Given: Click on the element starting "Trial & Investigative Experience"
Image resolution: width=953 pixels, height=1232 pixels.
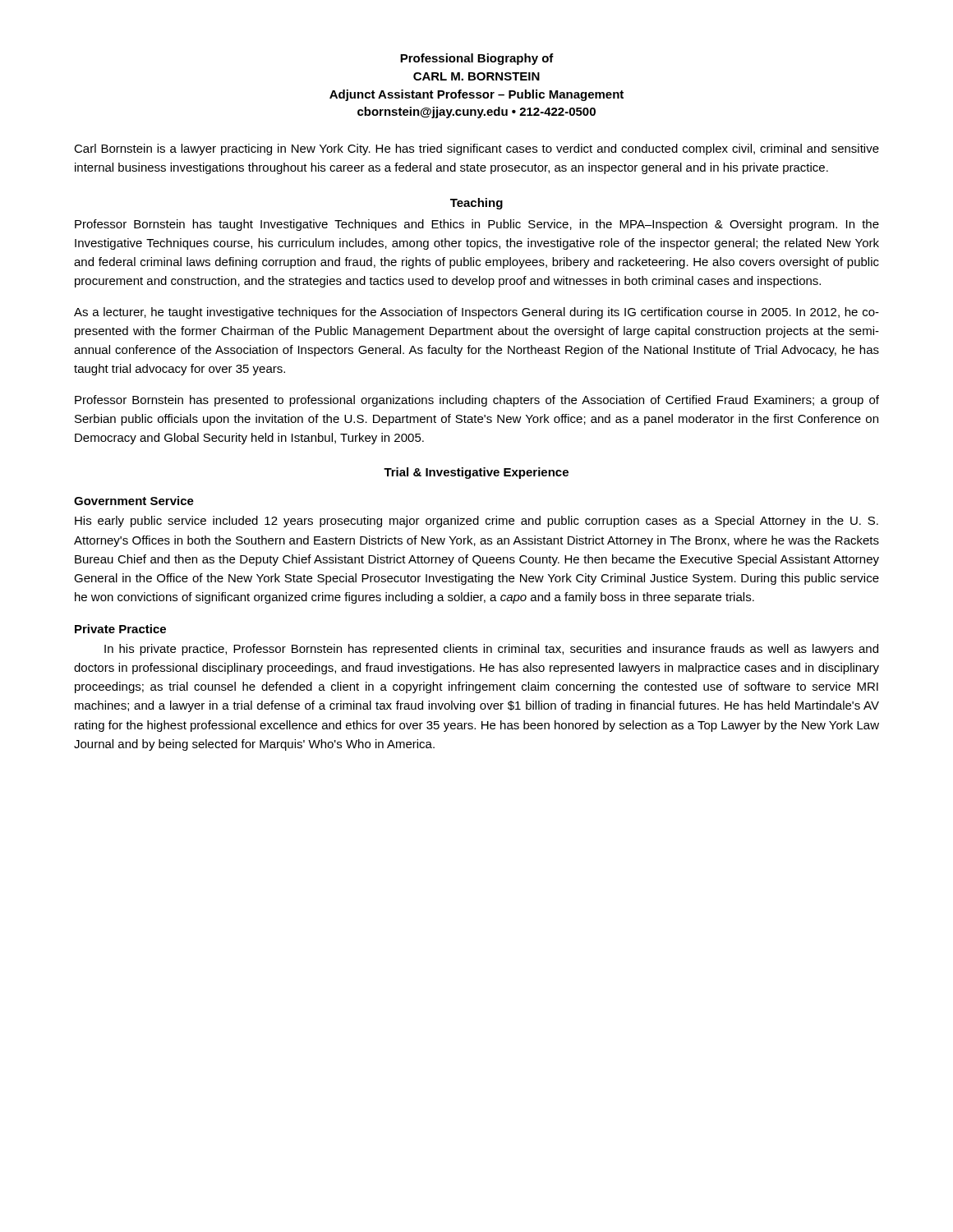Looking at the screenshot, I should pos(476,472).
